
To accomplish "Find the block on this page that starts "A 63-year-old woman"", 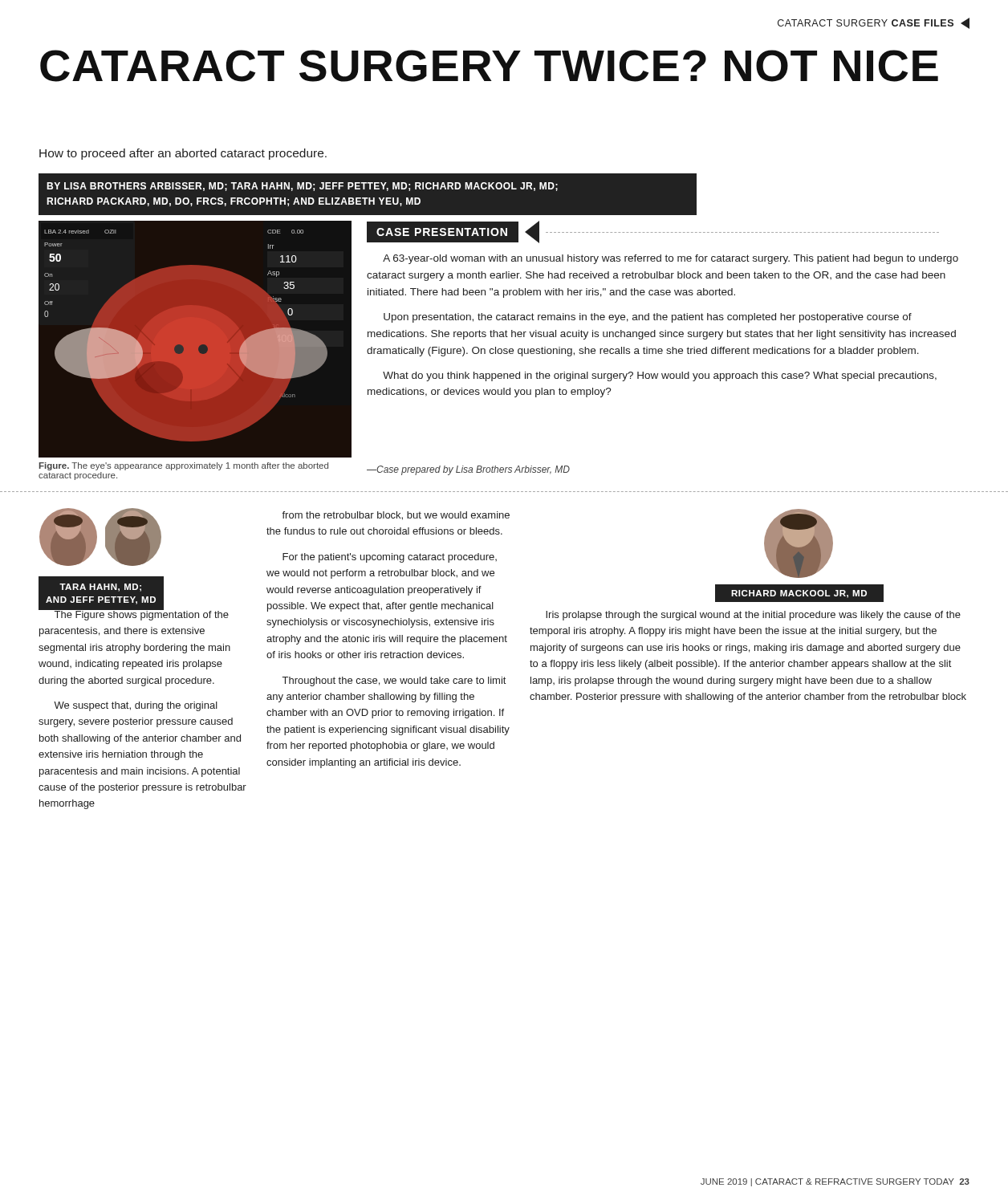I will [665, 326].
